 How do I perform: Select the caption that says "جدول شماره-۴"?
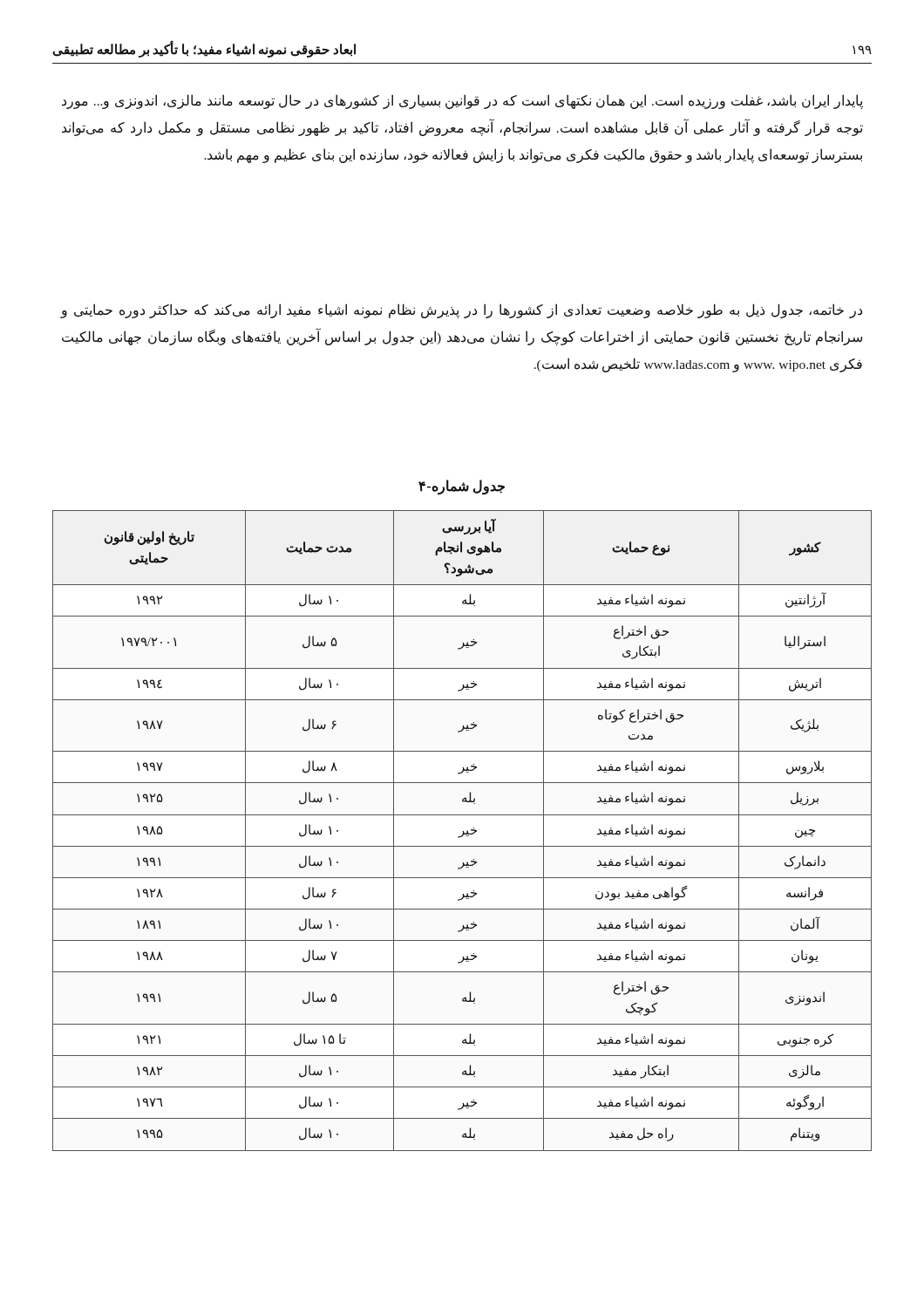[x=462, y=486]
